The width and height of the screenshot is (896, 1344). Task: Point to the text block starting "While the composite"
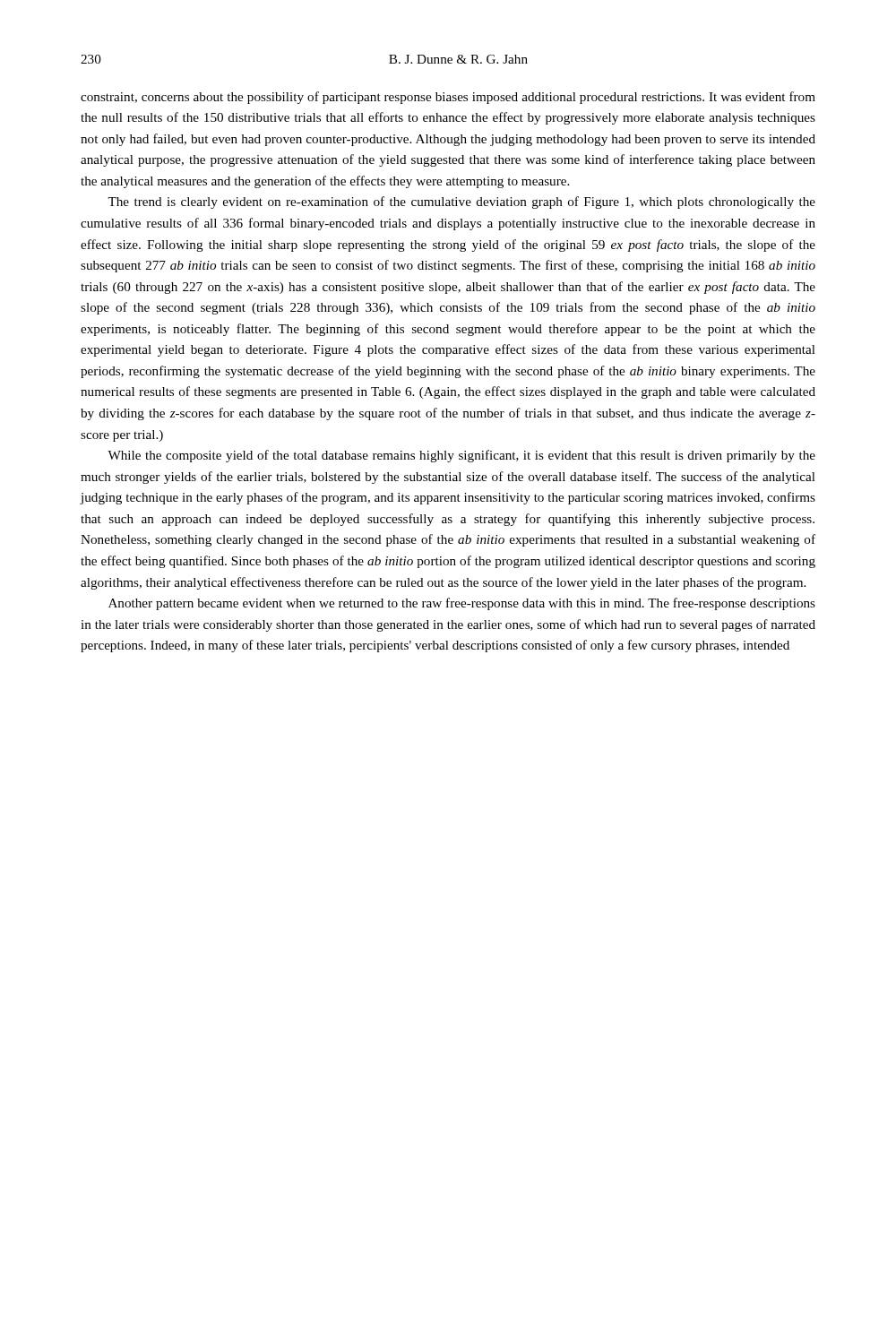pyautogui.click(x=448, y=518)
